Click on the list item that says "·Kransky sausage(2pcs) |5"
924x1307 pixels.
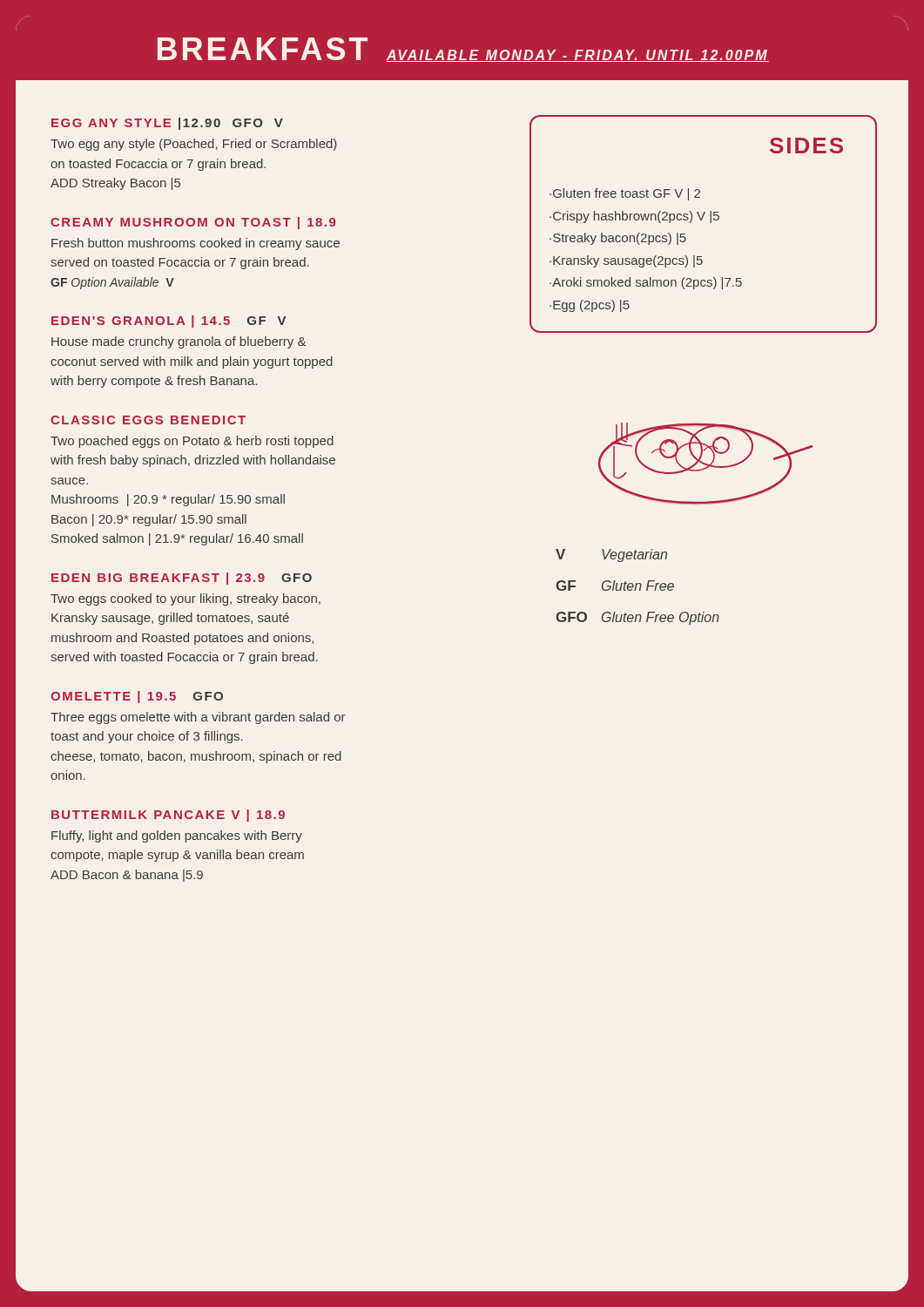click(626, 260)
